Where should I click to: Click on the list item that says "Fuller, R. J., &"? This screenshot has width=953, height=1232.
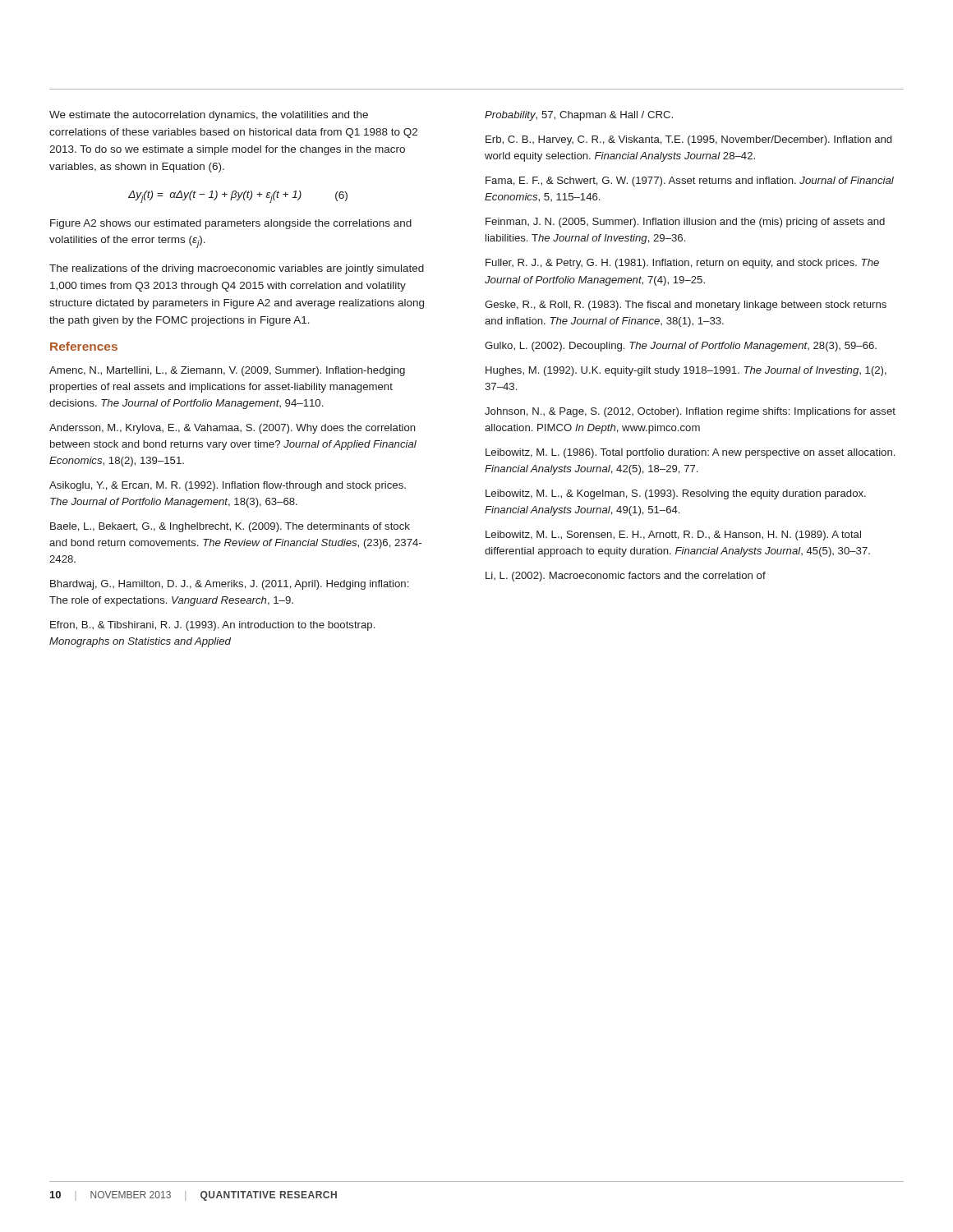point(682,271)
